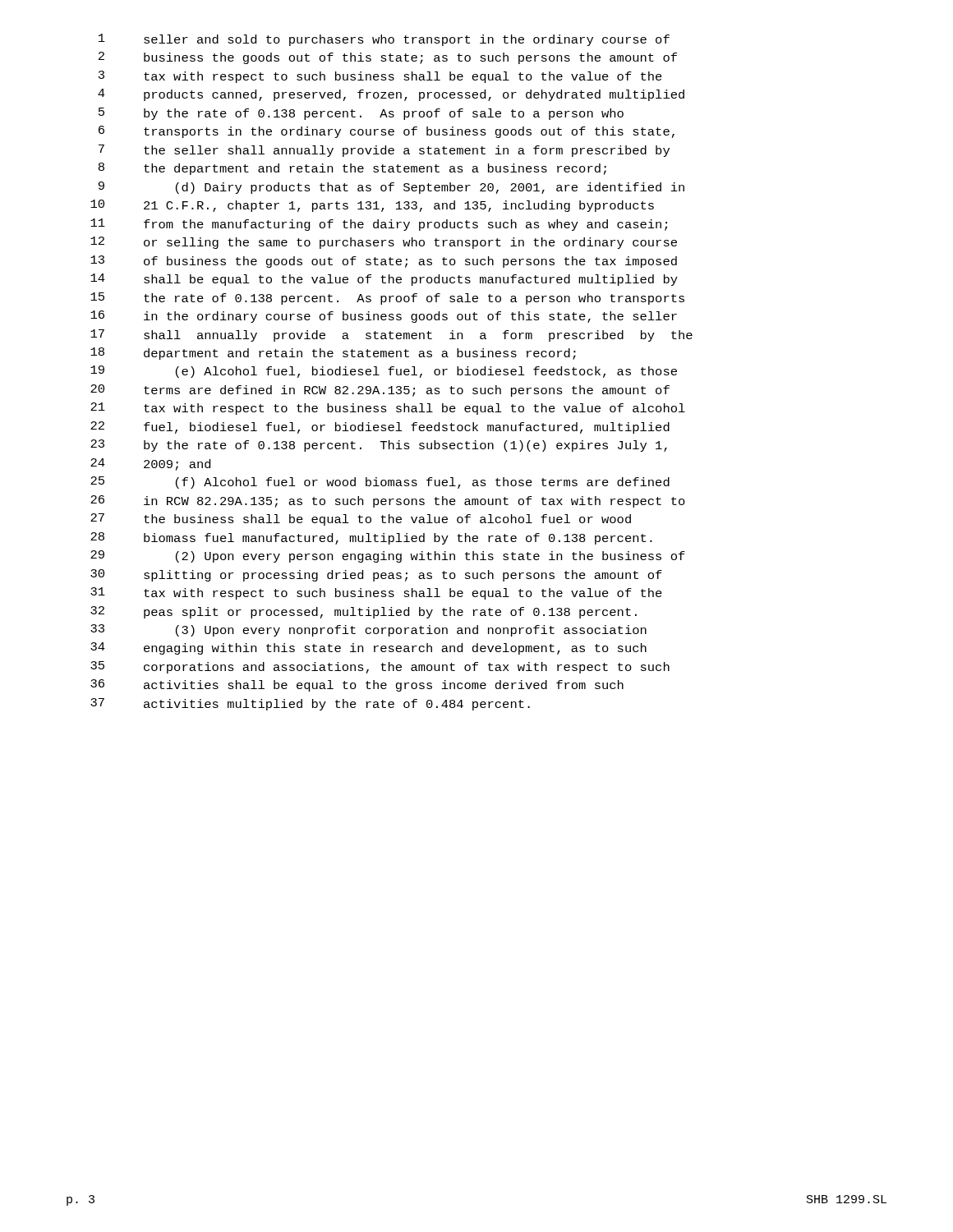Viewport: 953px width, 1232px height.
Task: Point to the element starting "25 (f) Alcohol fuel or wood biomass fuel,"
Action: pos(476,511)
